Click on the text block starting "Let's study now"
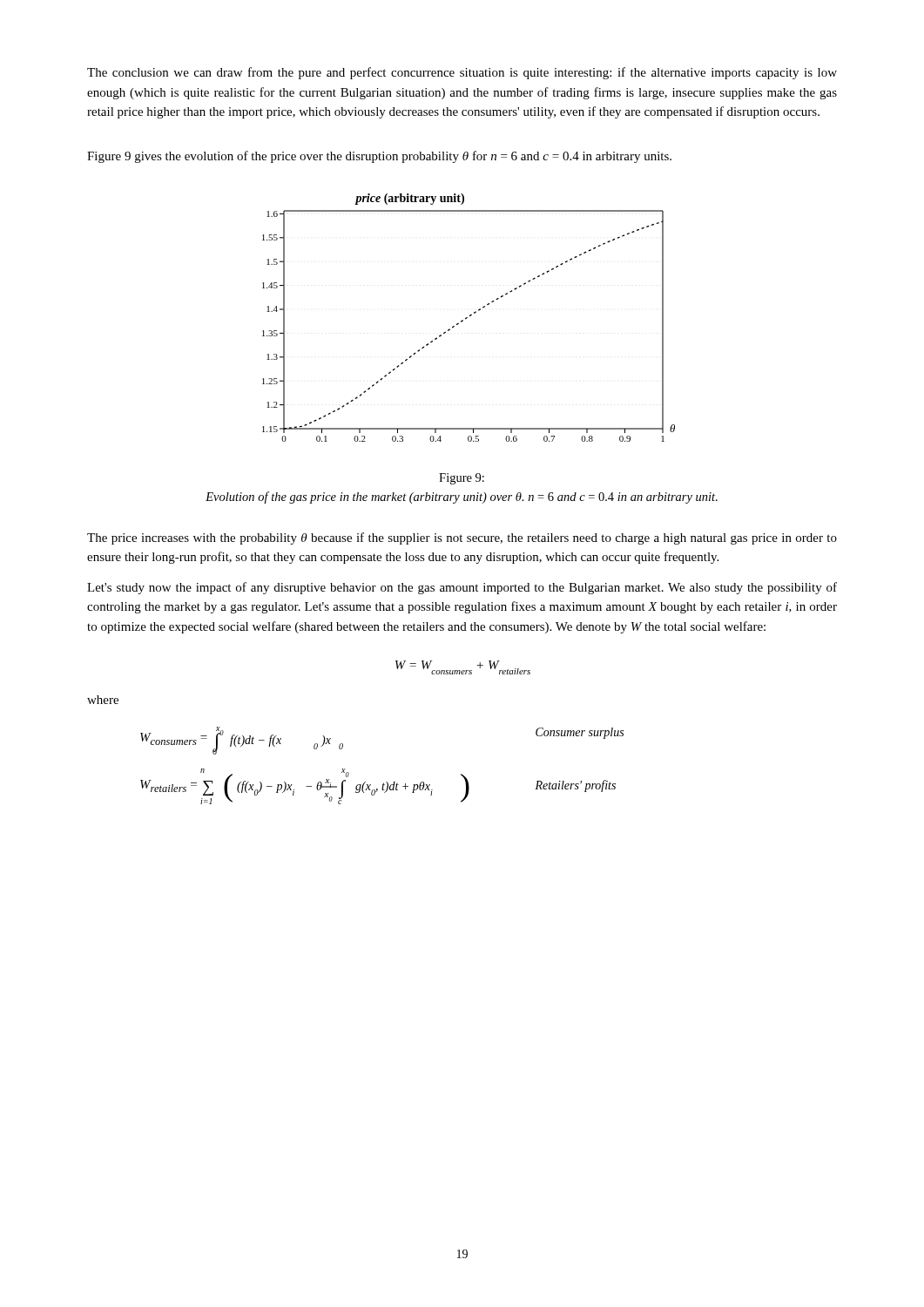 tap(462, 607)
